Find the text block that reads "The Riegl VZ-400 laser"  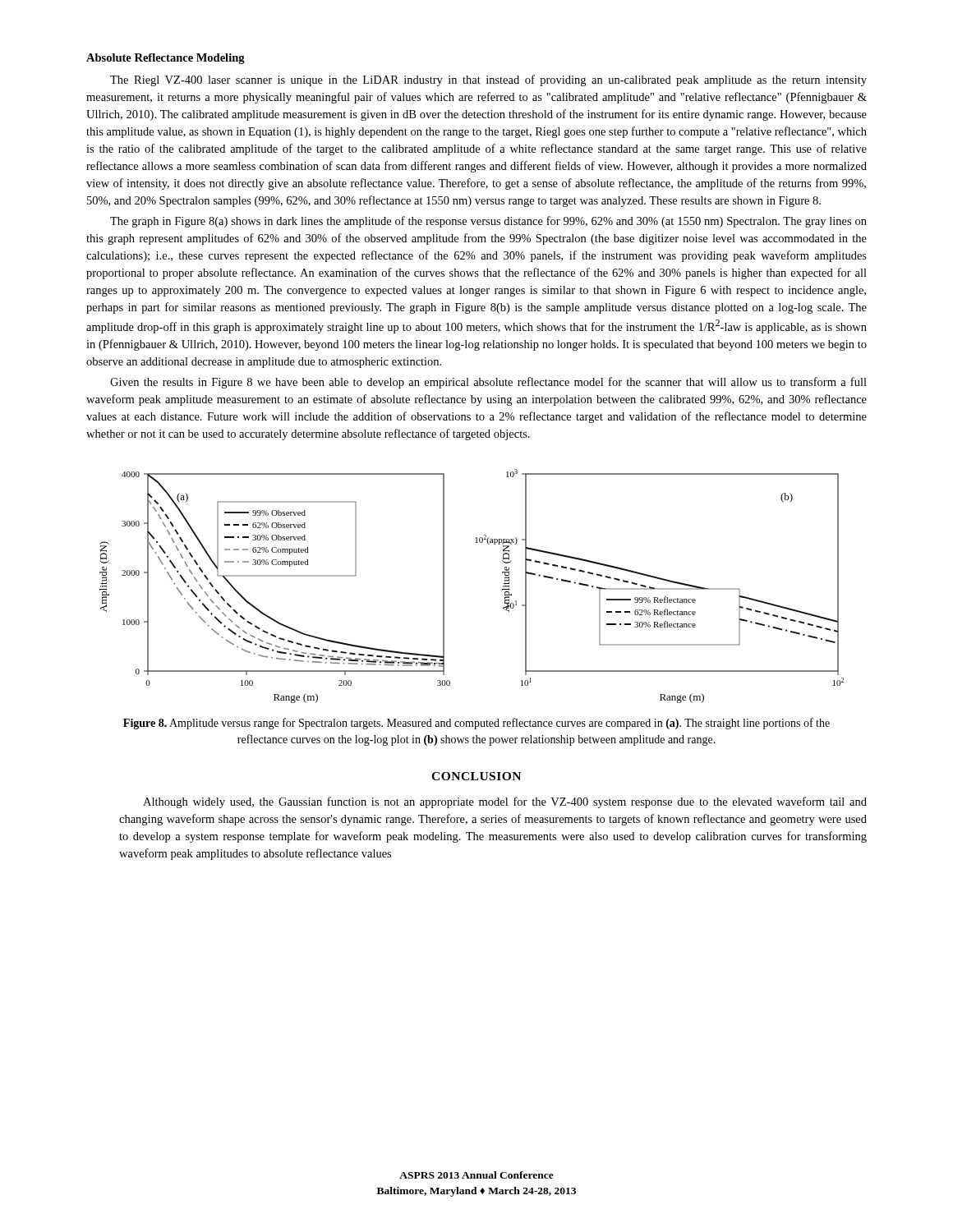pos(476,140)
